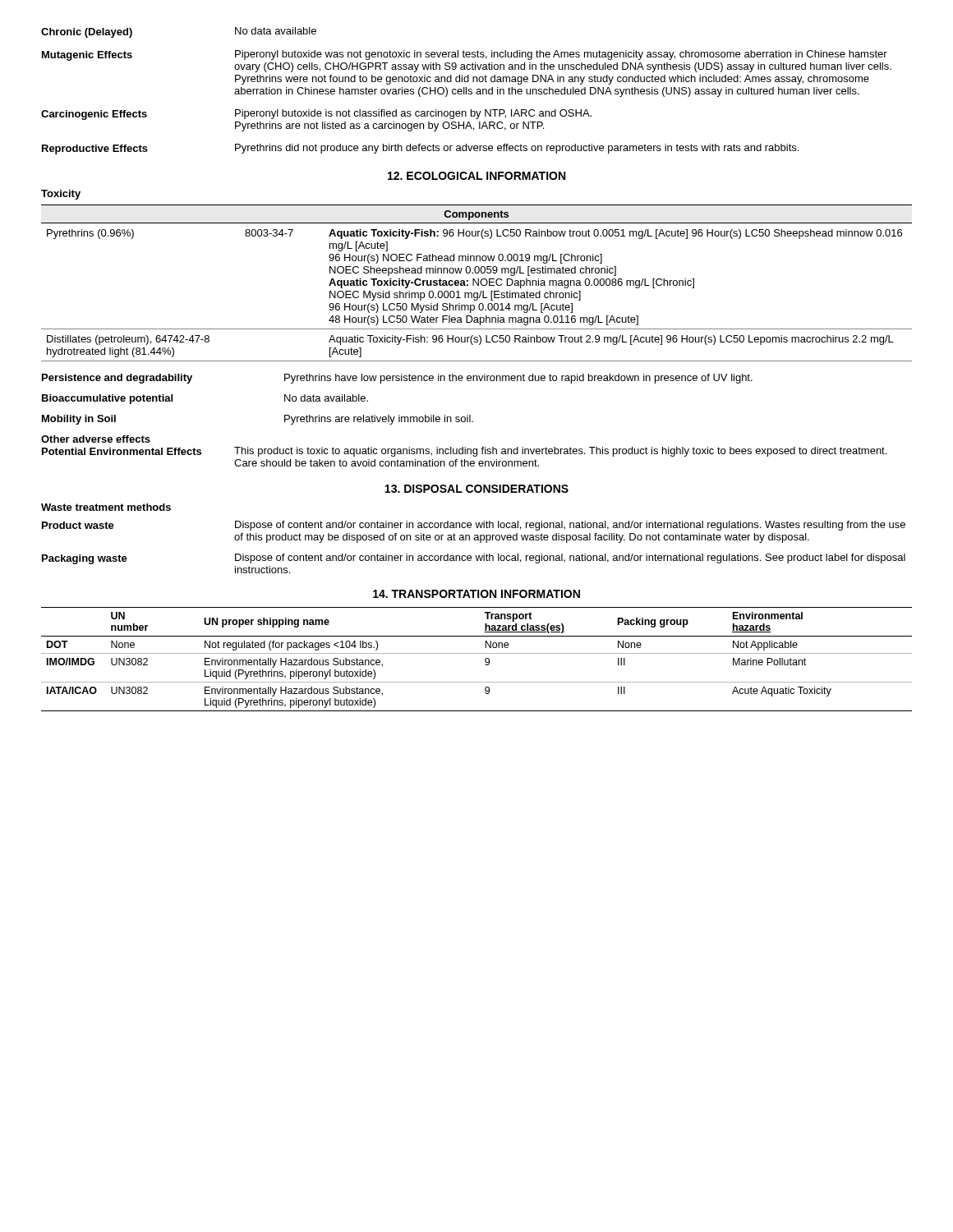Viewport: 953px width, 1232px height.
Task: Select the text block starting "Mobility in Soil Pyrethrins are relatively"
Action: point(476,419)
